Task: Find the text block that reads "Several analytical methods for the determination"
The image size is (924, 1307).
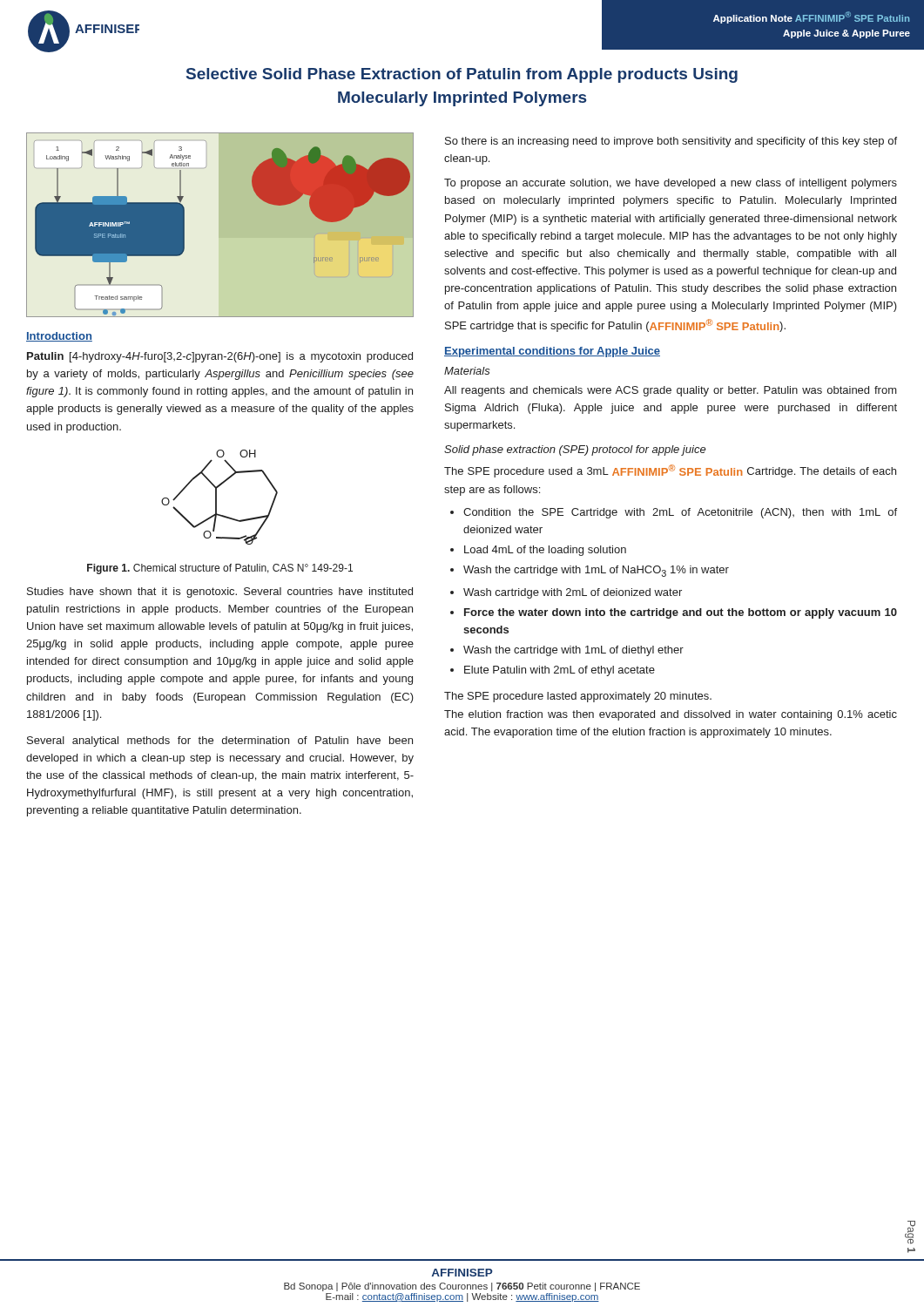Action: pos(220,775)
